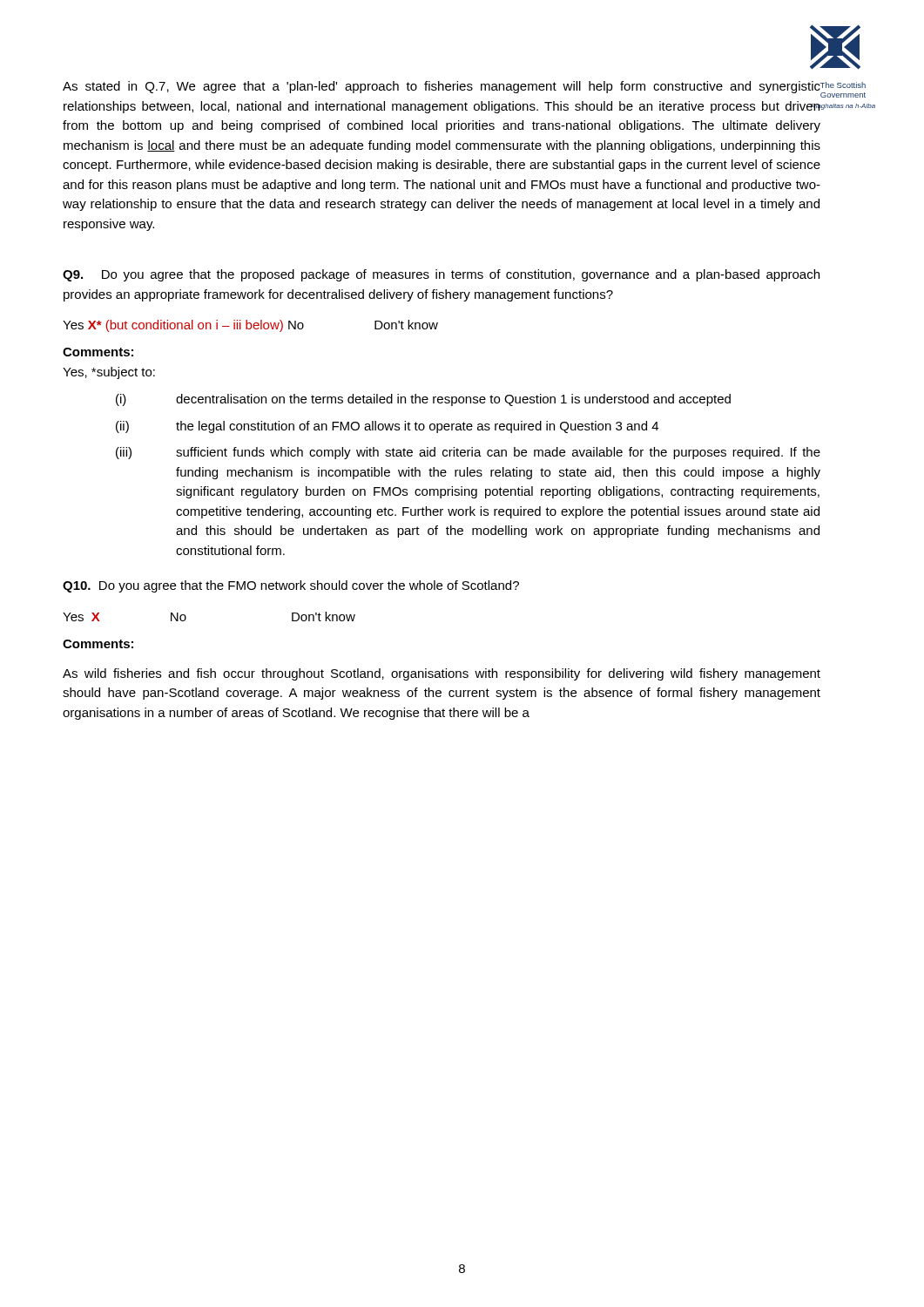The height and width of the screenshot is (1307, 924).
Task: Click on the text block that reads "As stated in Q.7, We"
Action: (442, 155)
